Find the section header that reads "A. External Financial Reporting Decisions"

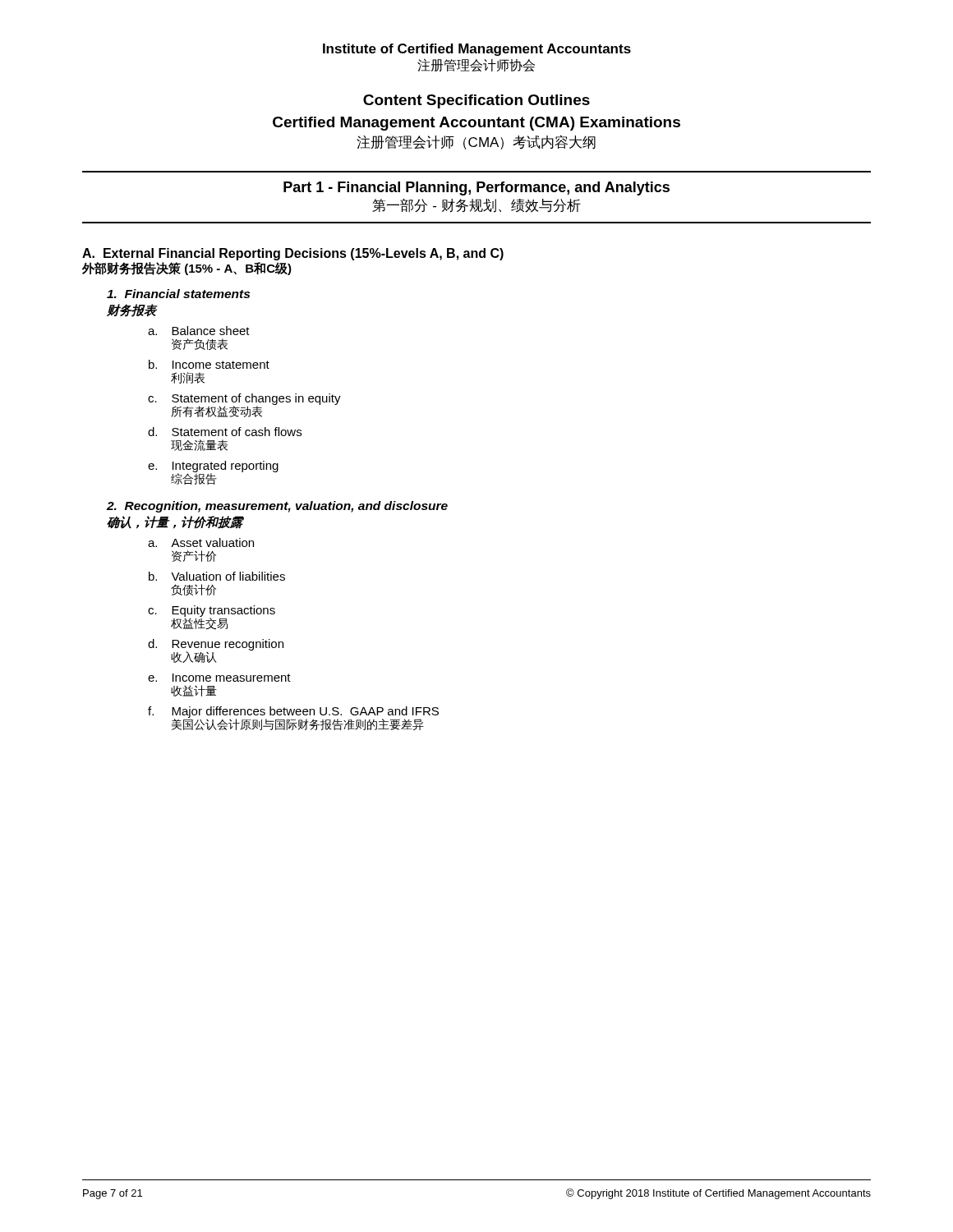point(476,262)
